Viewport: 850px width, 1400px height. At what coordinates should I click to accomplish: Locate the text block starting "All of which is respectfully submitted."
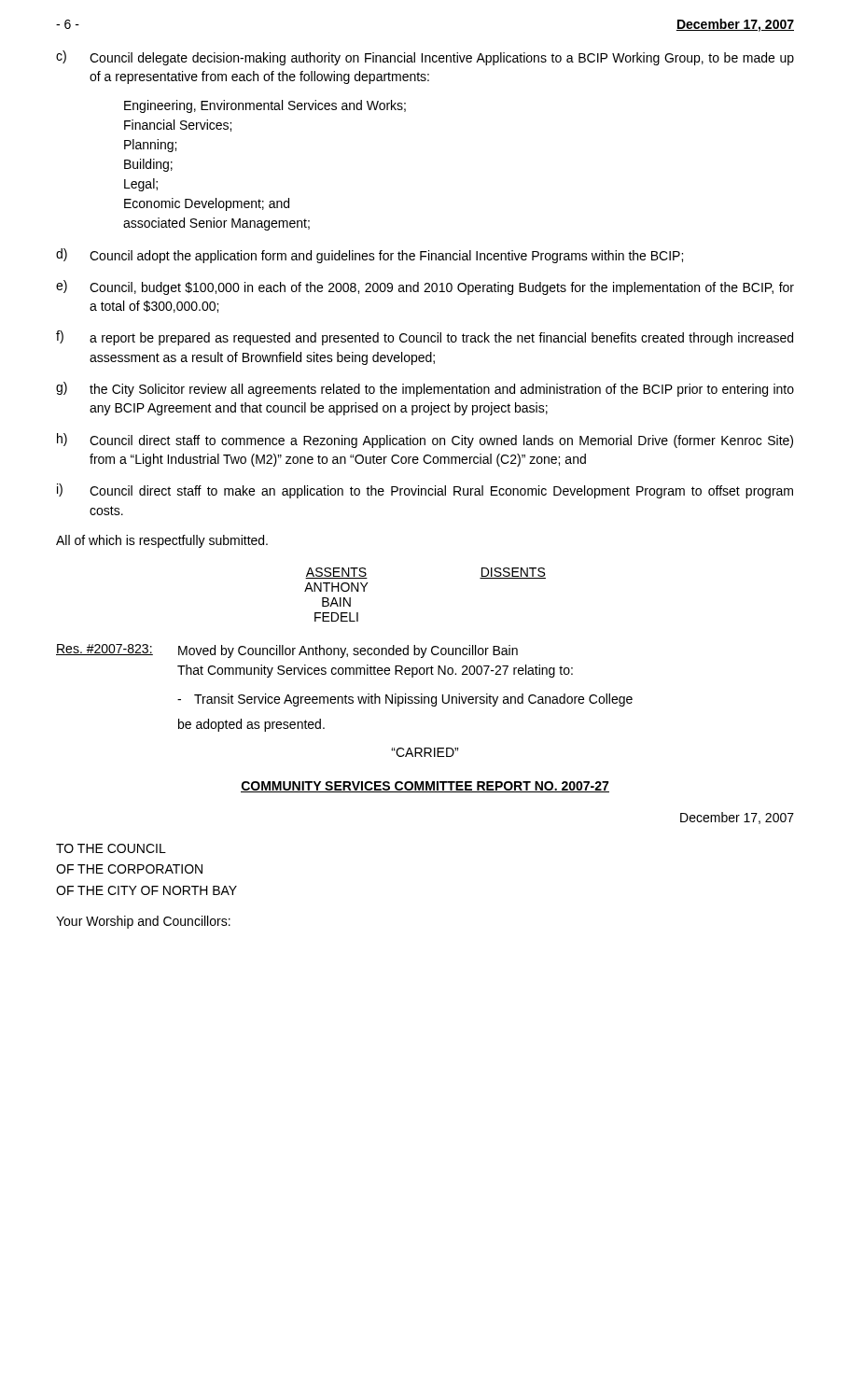162,540
